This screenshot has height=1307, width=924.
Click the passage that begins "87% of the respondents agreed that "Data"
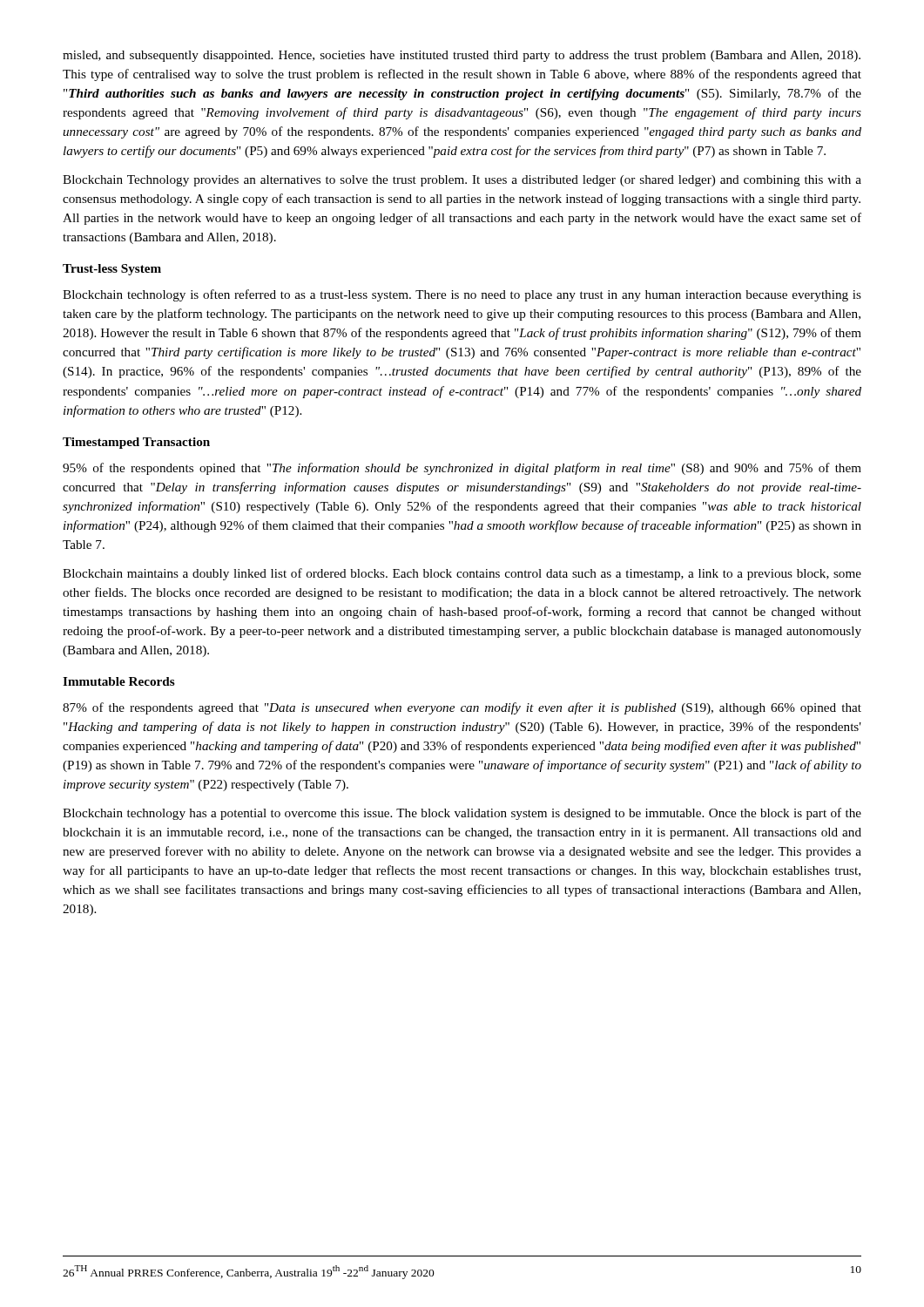point(462,746)
